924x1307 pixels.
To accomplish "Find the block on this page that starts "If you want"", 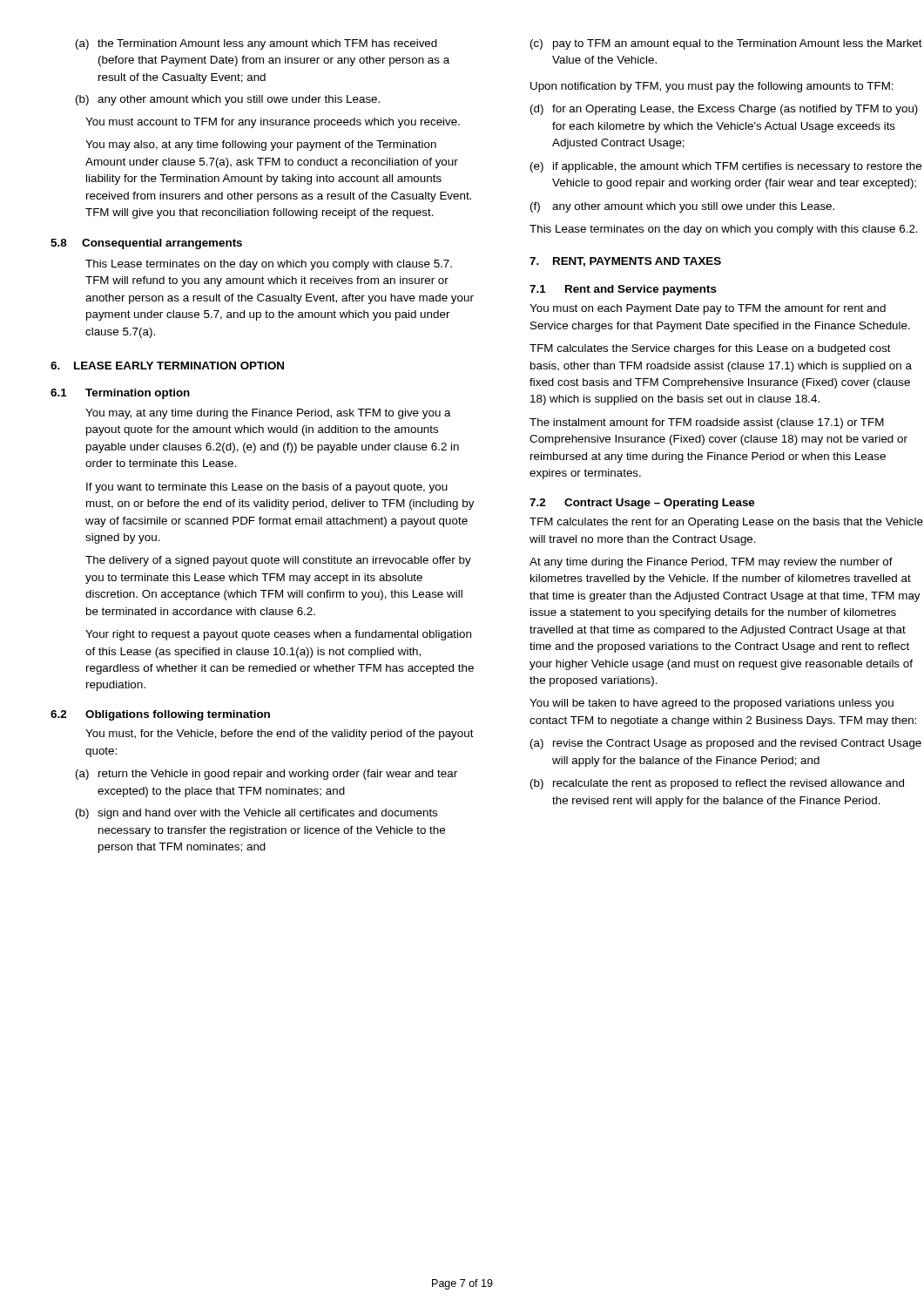I will pos(280,512).
